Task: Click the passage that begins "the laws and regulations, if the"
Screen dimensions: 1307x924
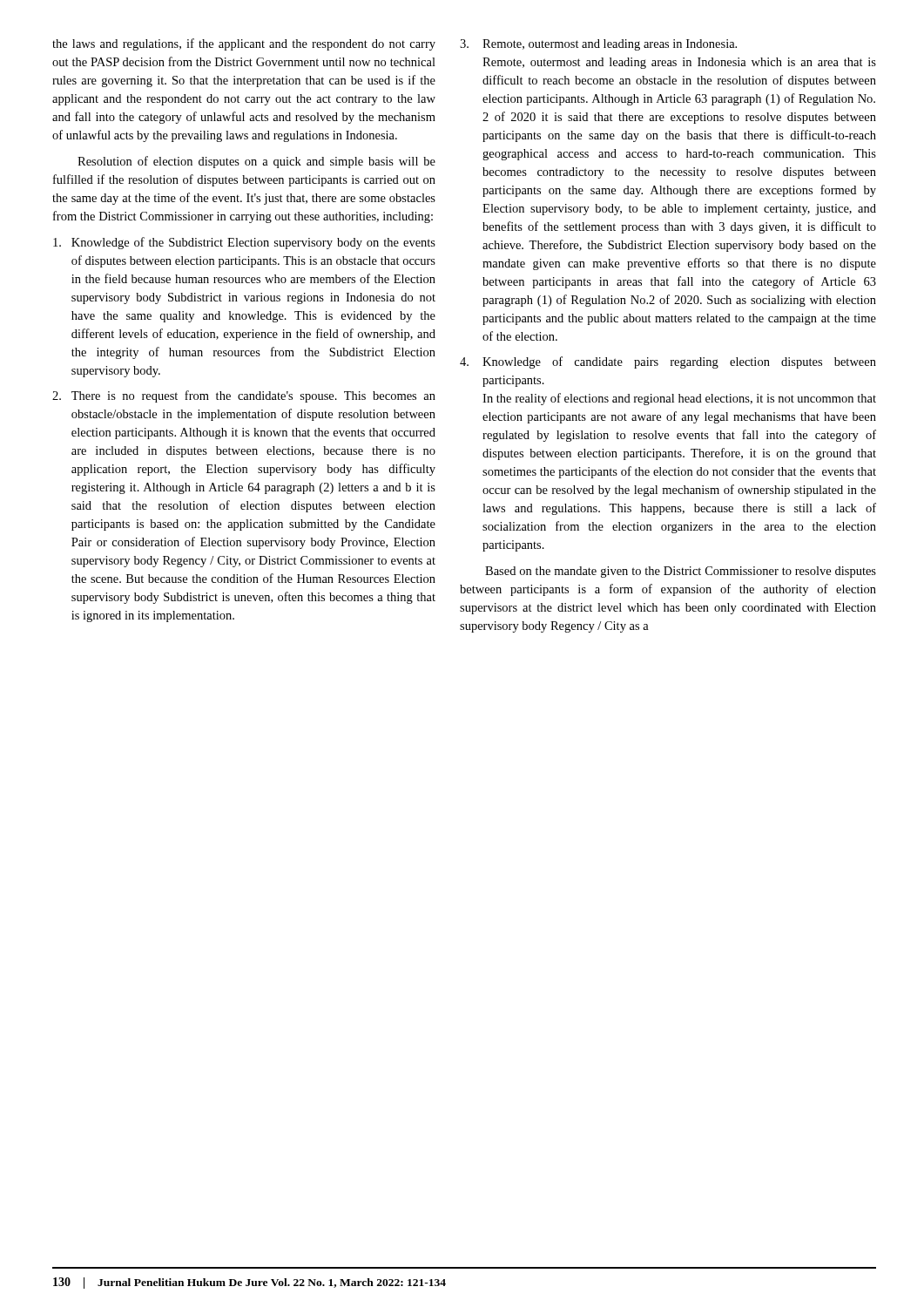Action: [244, 90]
